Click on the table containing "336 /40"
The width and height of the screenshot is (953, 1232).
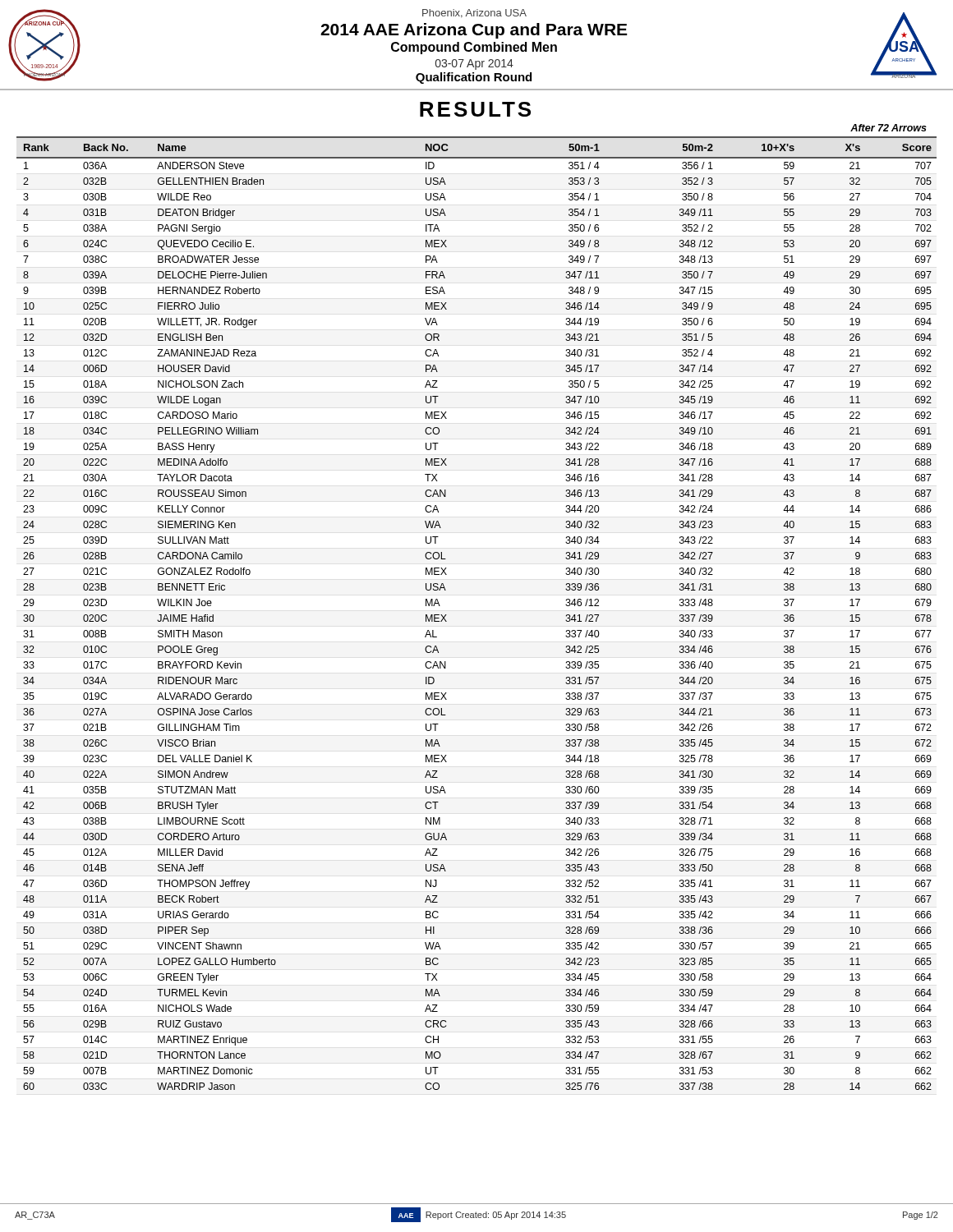coord(476,616)
